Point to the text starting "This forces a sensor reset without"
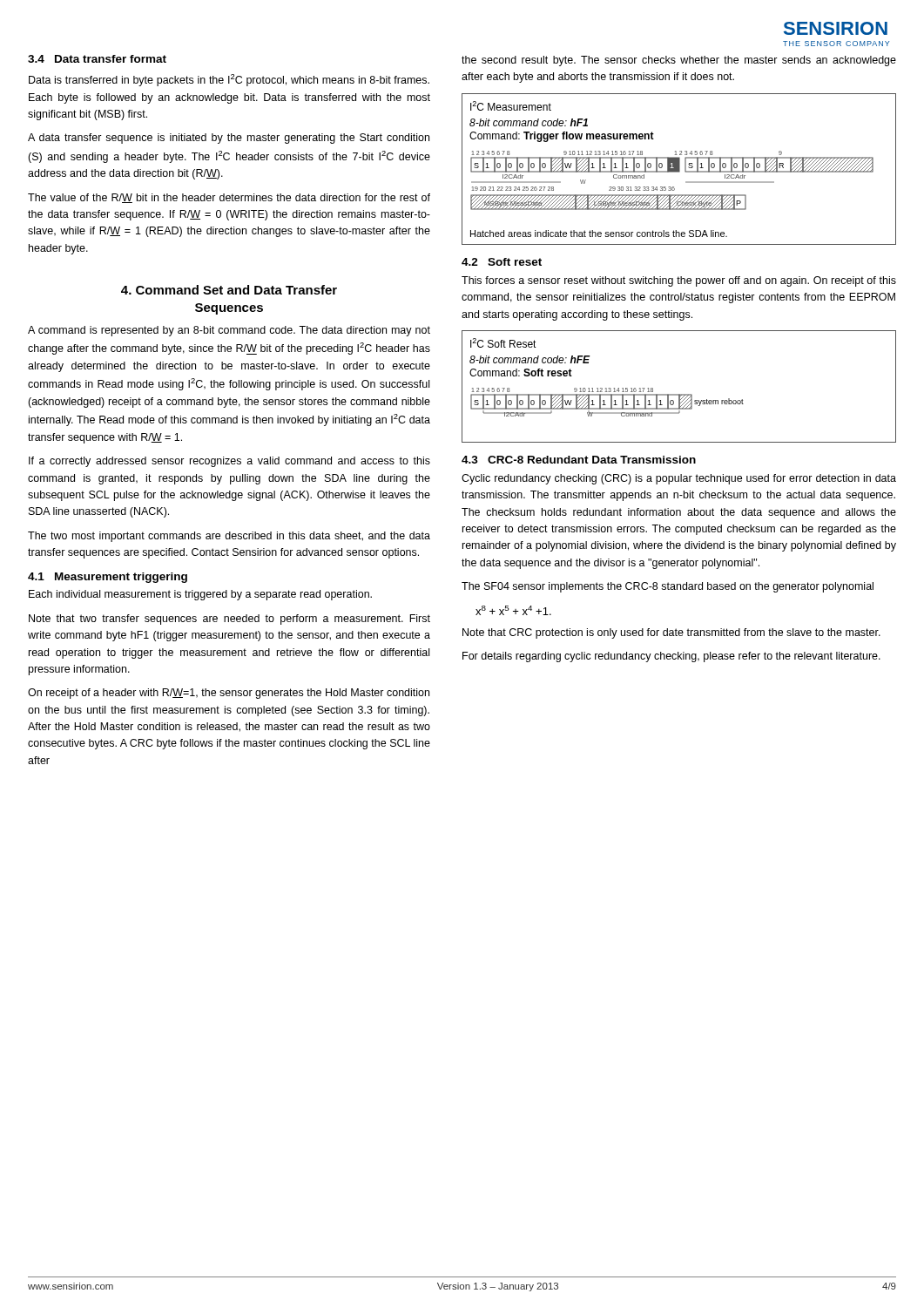The height and width of the screenshot is (1307, 924). click(679, 297)
